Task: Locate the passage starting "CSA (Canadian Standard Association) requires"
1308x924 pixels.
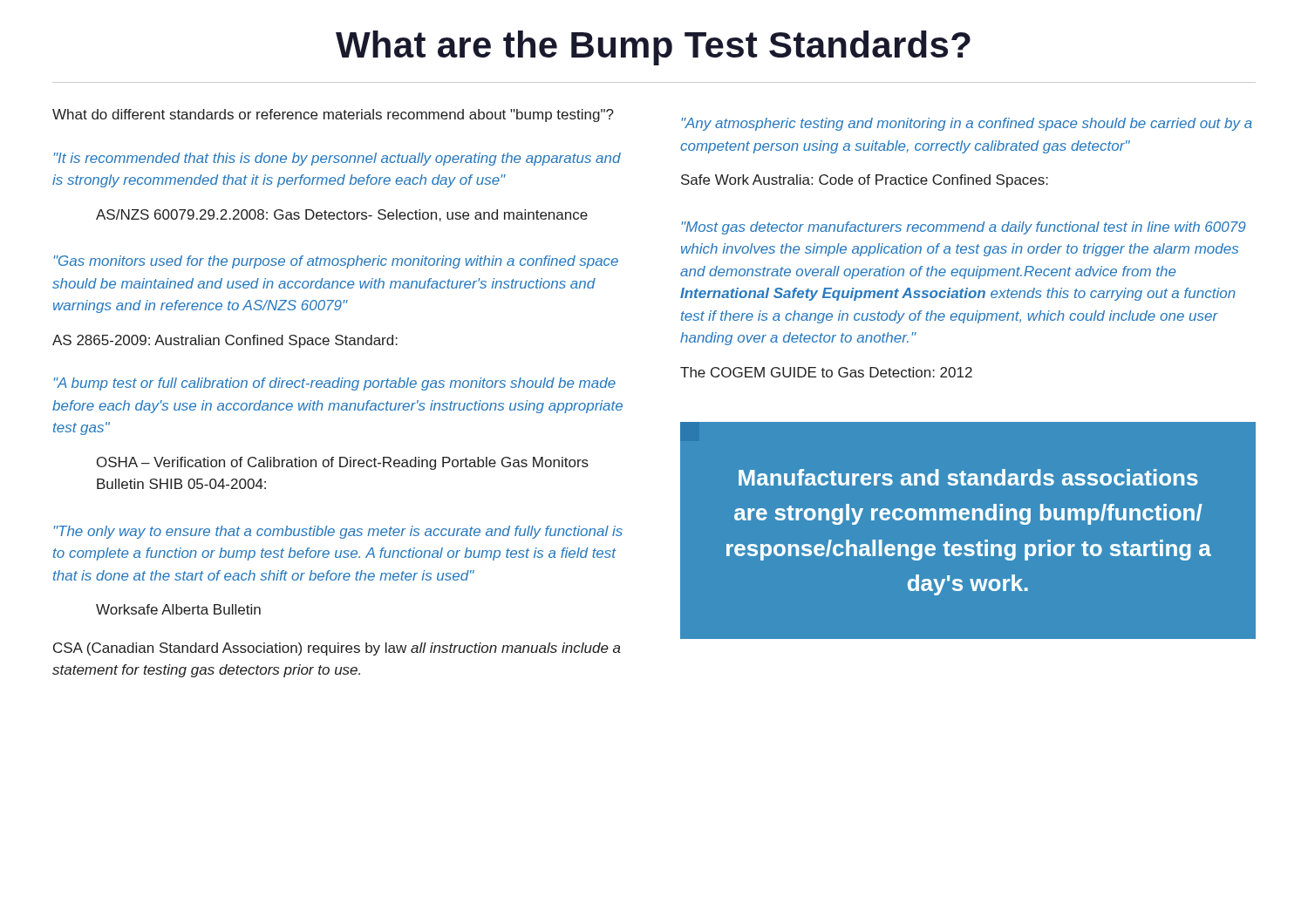Action: pyautogui.click(x=337, y=659)
